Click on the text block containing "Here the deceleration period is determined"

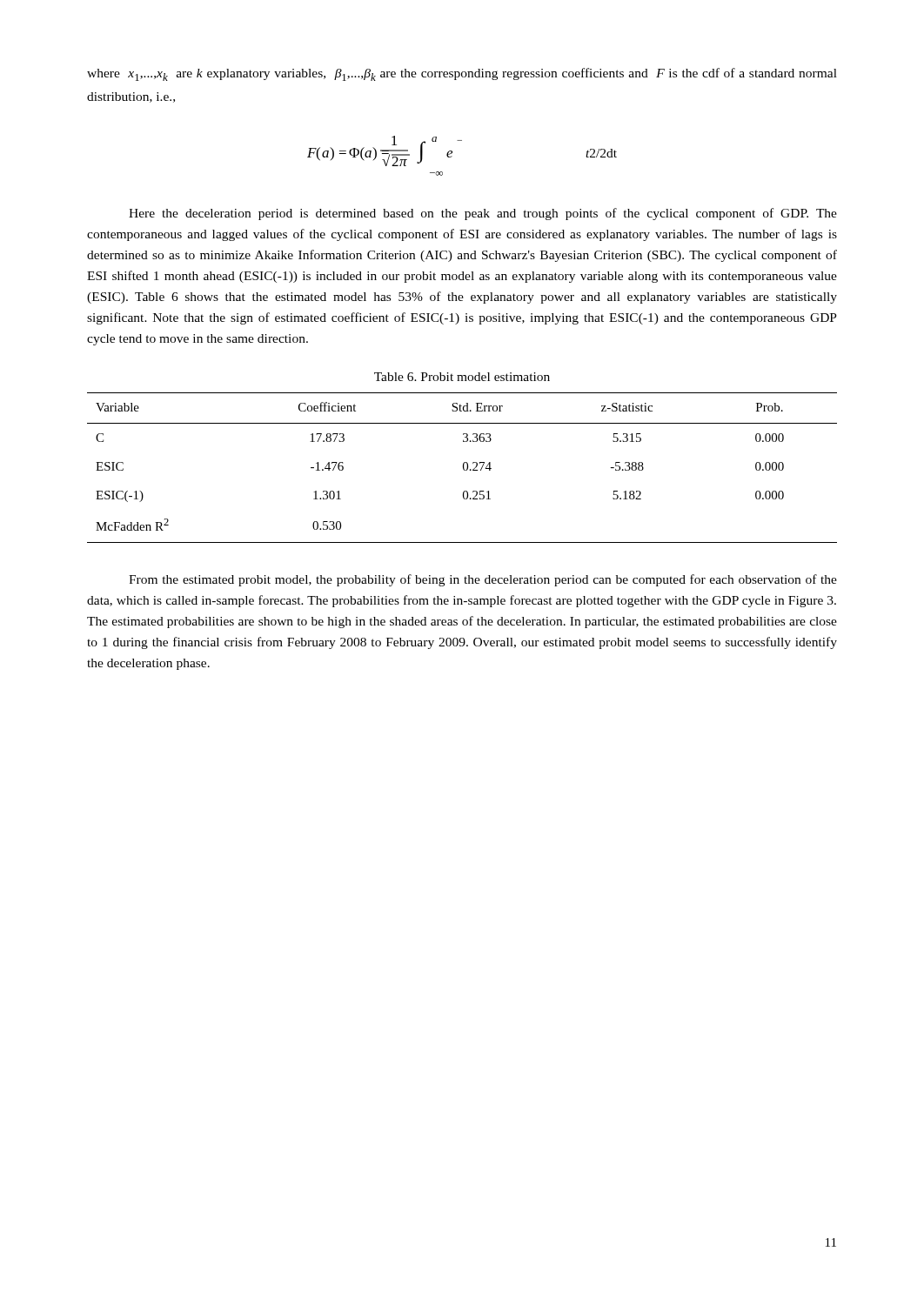pos(462,276)
